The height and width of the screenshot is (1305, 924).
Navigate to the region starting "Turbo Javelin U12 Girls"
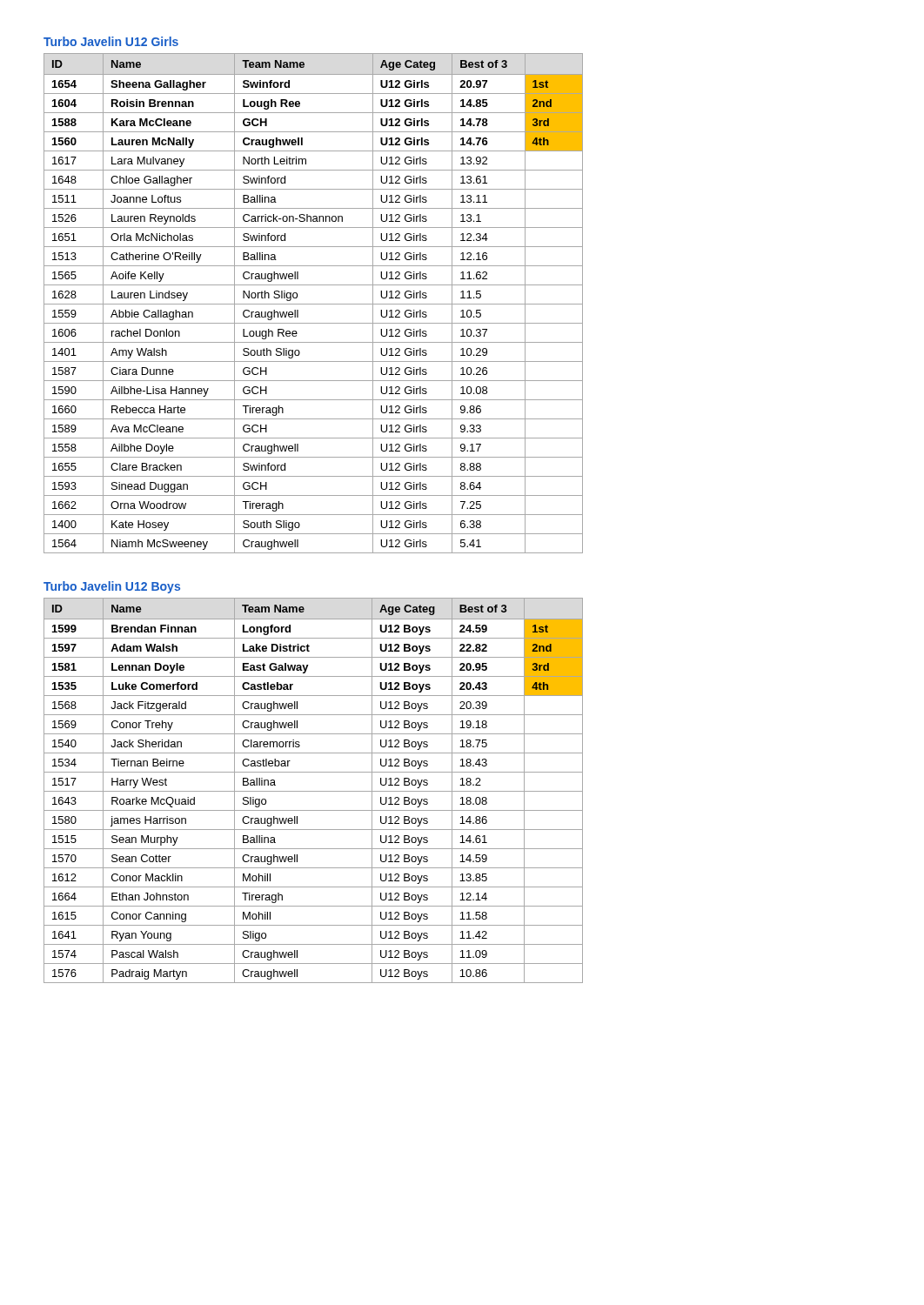click(x=111, y=42)
